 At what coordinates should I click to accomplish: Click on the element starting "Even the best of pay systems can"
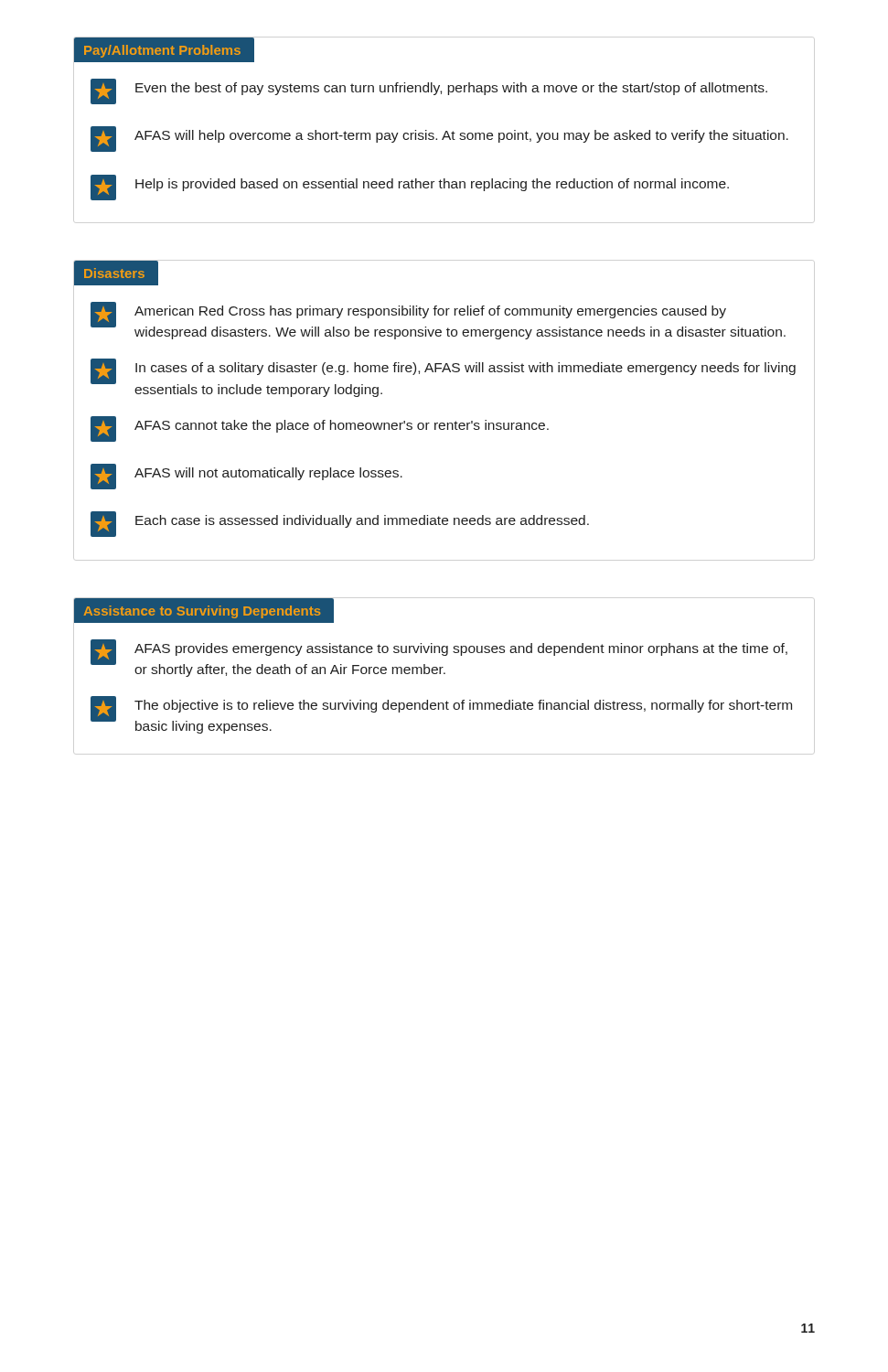[x=444, y=93]
